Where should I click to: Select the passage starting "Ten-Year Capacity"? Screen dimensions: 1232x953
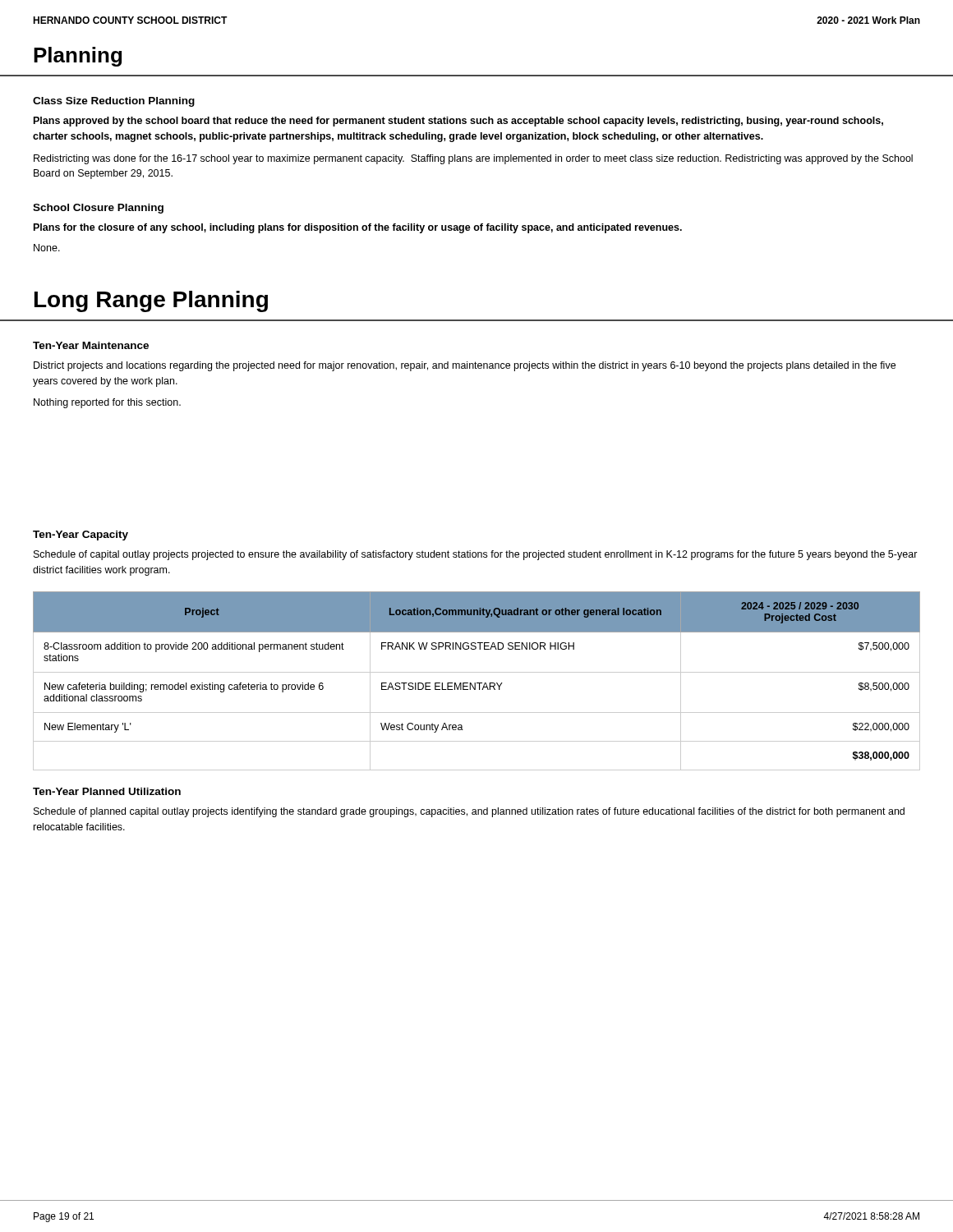(81, 534)
